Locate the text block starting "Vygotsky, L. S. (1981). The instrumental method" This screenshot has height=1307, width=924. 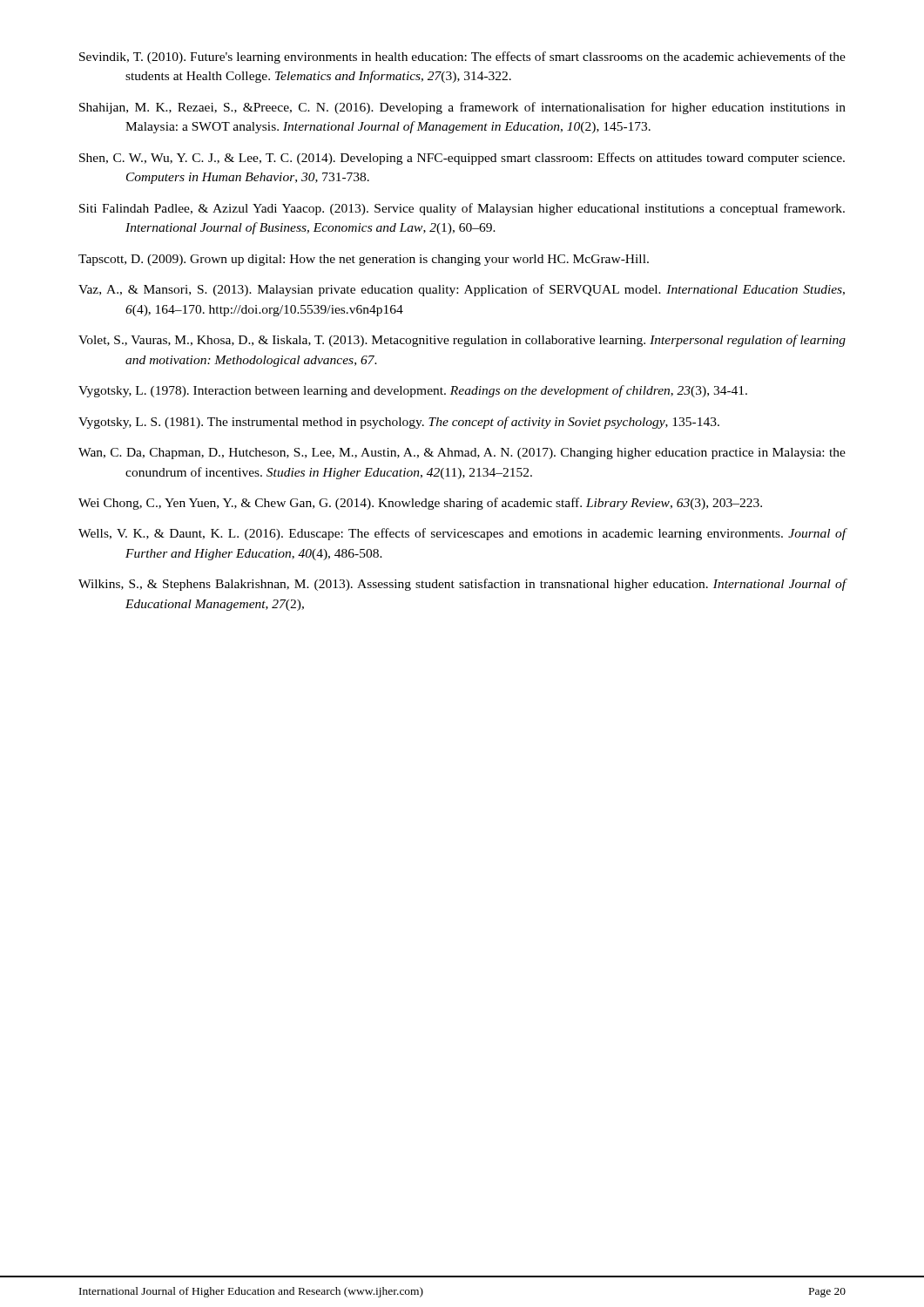tap(399, 421)
